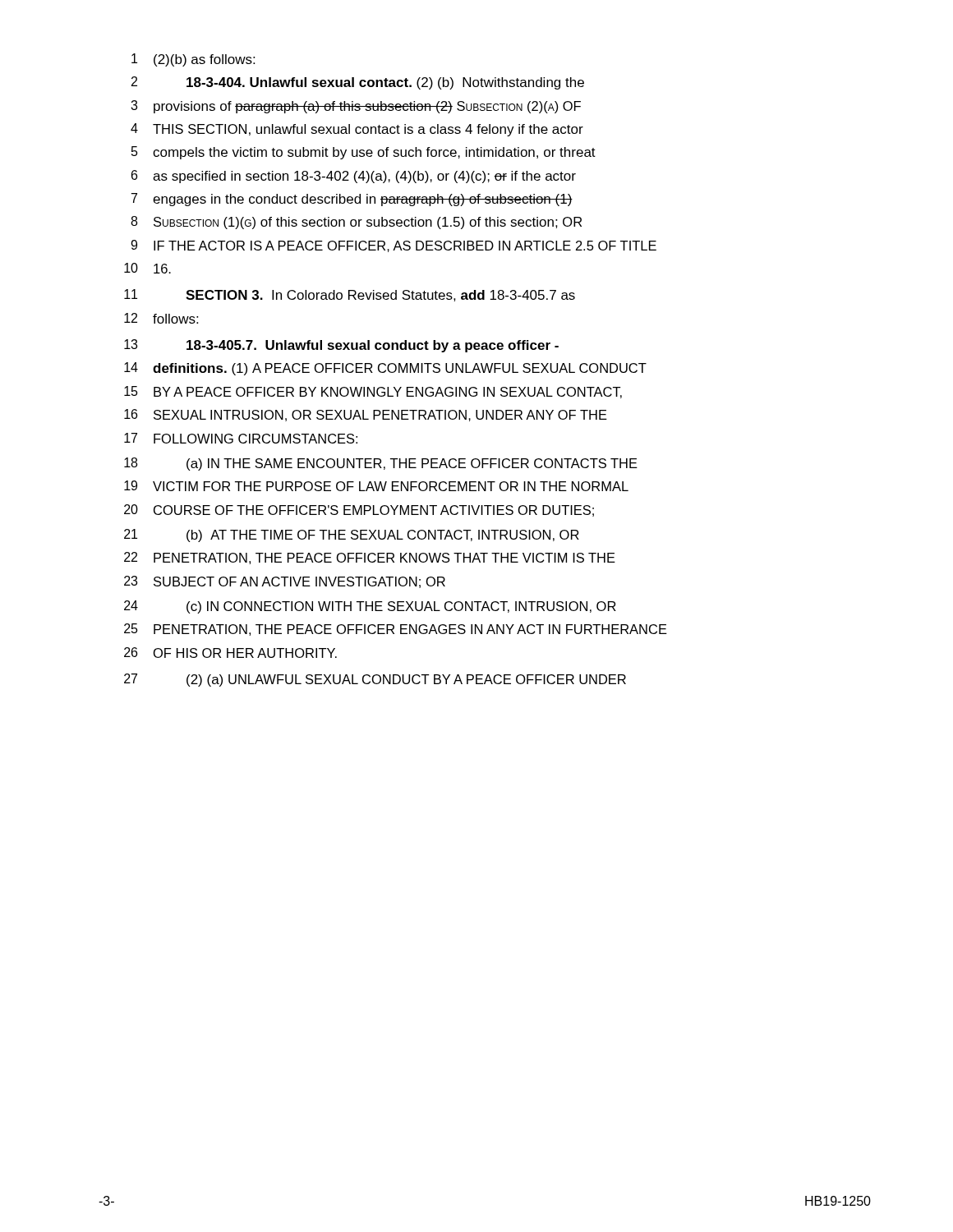The width and height of the screenshot is (953, 1232).
Task: Select the region starting "5 compels the victim"
Action: tap(485, 153)
